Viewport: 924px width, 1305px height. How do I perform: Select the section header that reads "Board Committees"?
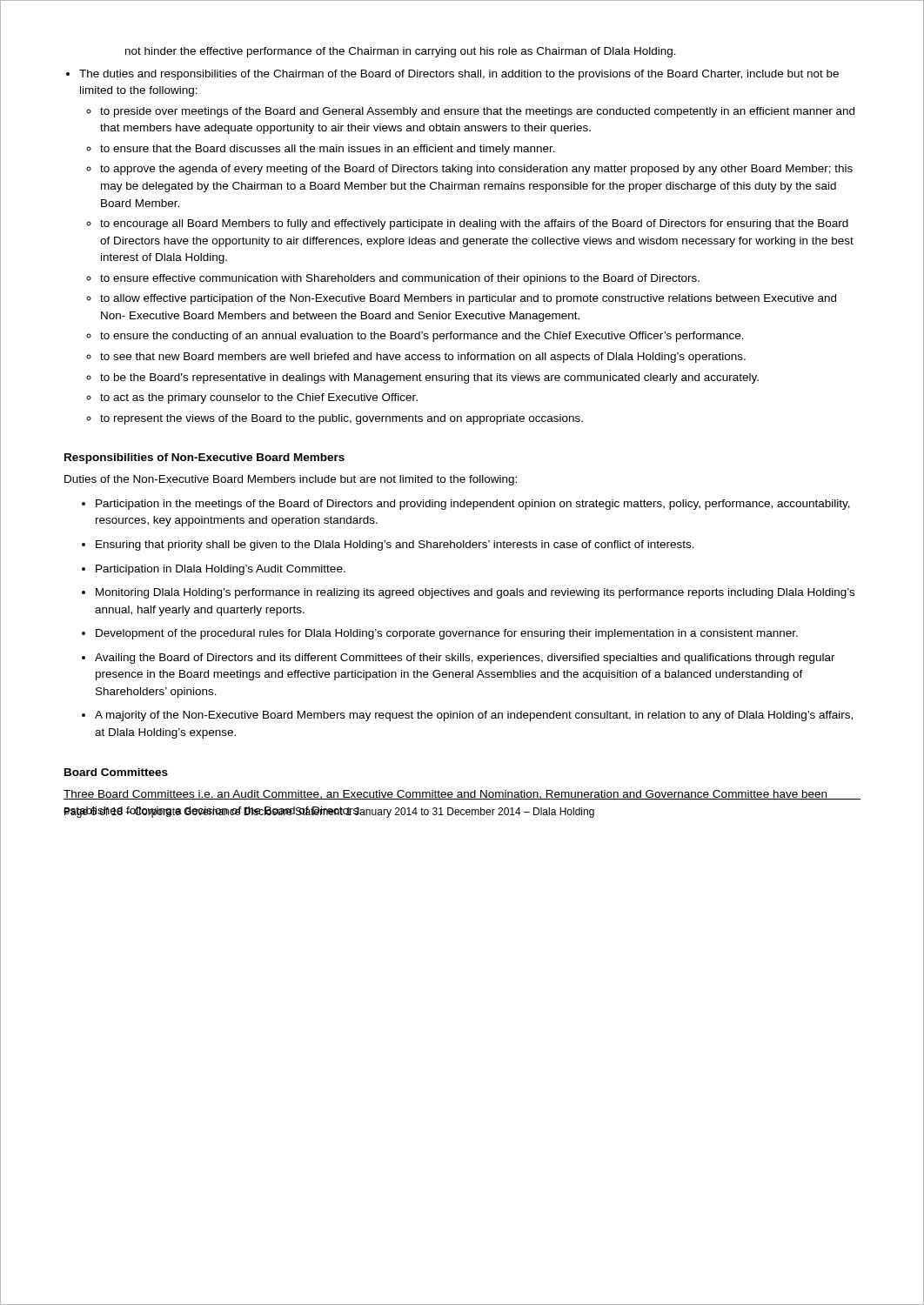pyautogui.click(x=116, y=772)
